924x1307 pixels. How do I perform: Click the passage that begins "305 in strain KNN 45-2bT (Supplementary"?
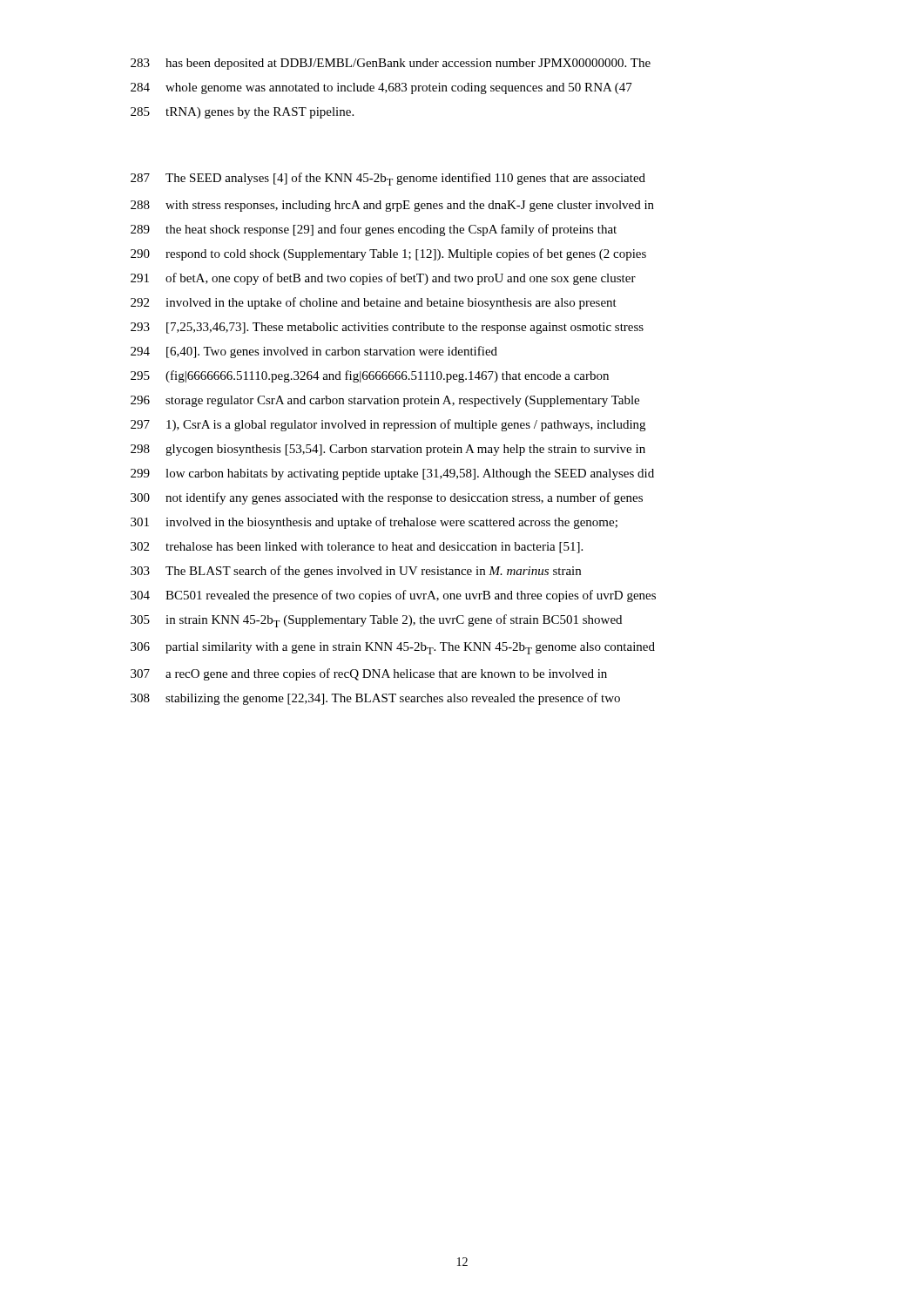pyautogui.click(x=479, y=621)
